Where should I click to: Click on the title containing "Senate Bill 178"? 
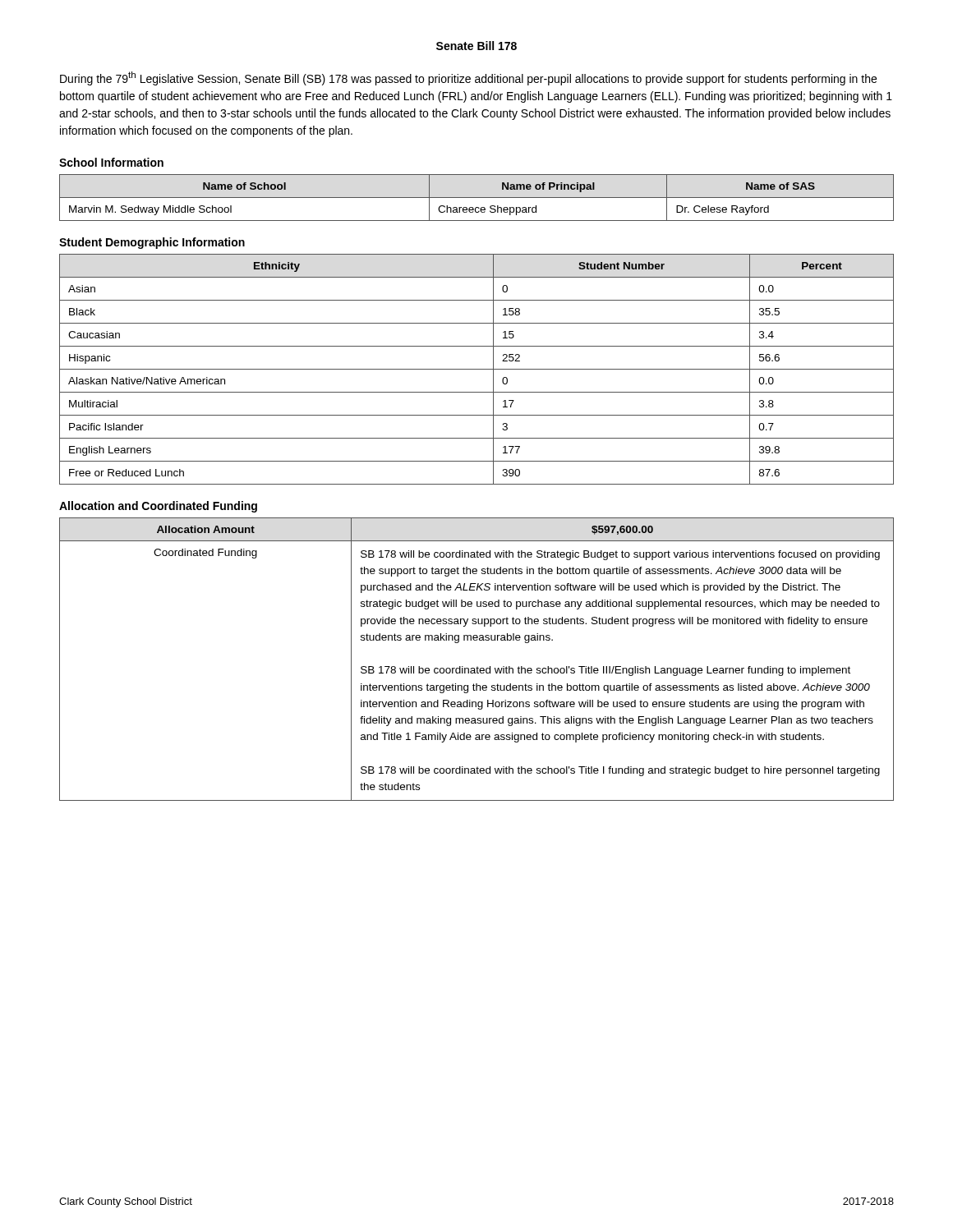pos(476,46)
